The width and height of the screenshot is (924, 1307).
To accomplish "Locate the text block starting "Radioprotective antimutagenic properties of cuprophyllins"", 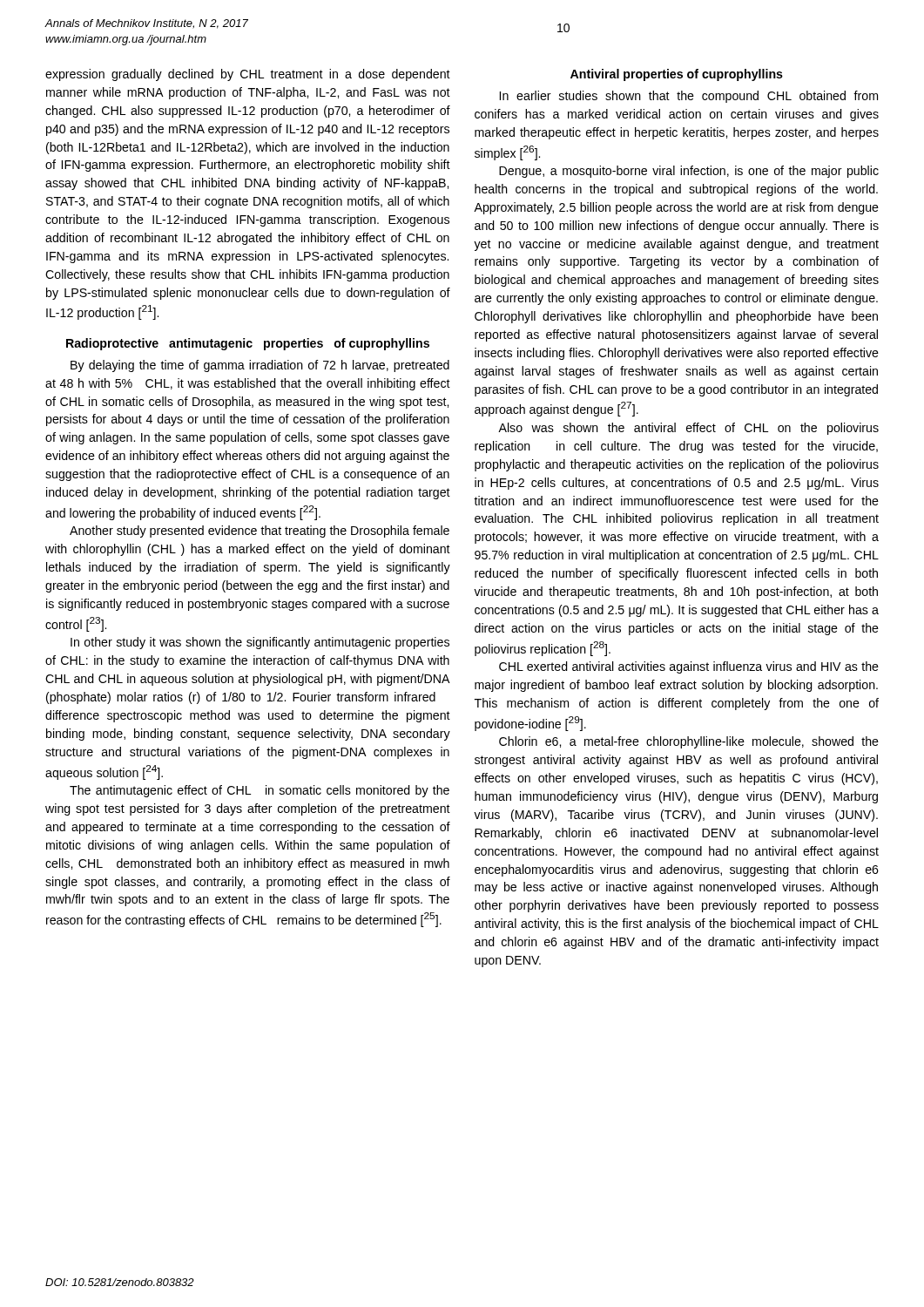I will click(248, 343).
